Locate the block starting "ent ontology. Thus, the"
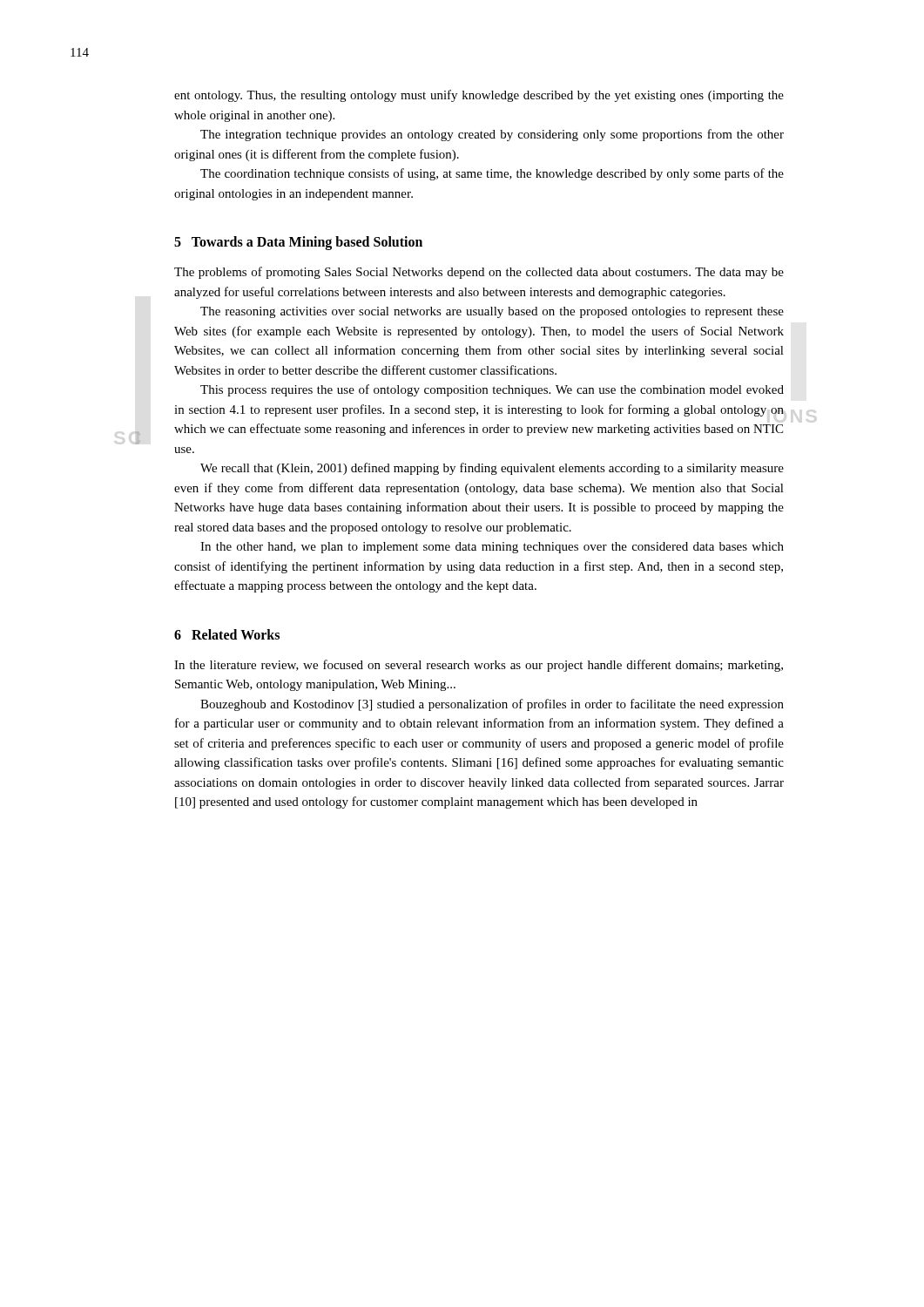 (x=479, y=144)
